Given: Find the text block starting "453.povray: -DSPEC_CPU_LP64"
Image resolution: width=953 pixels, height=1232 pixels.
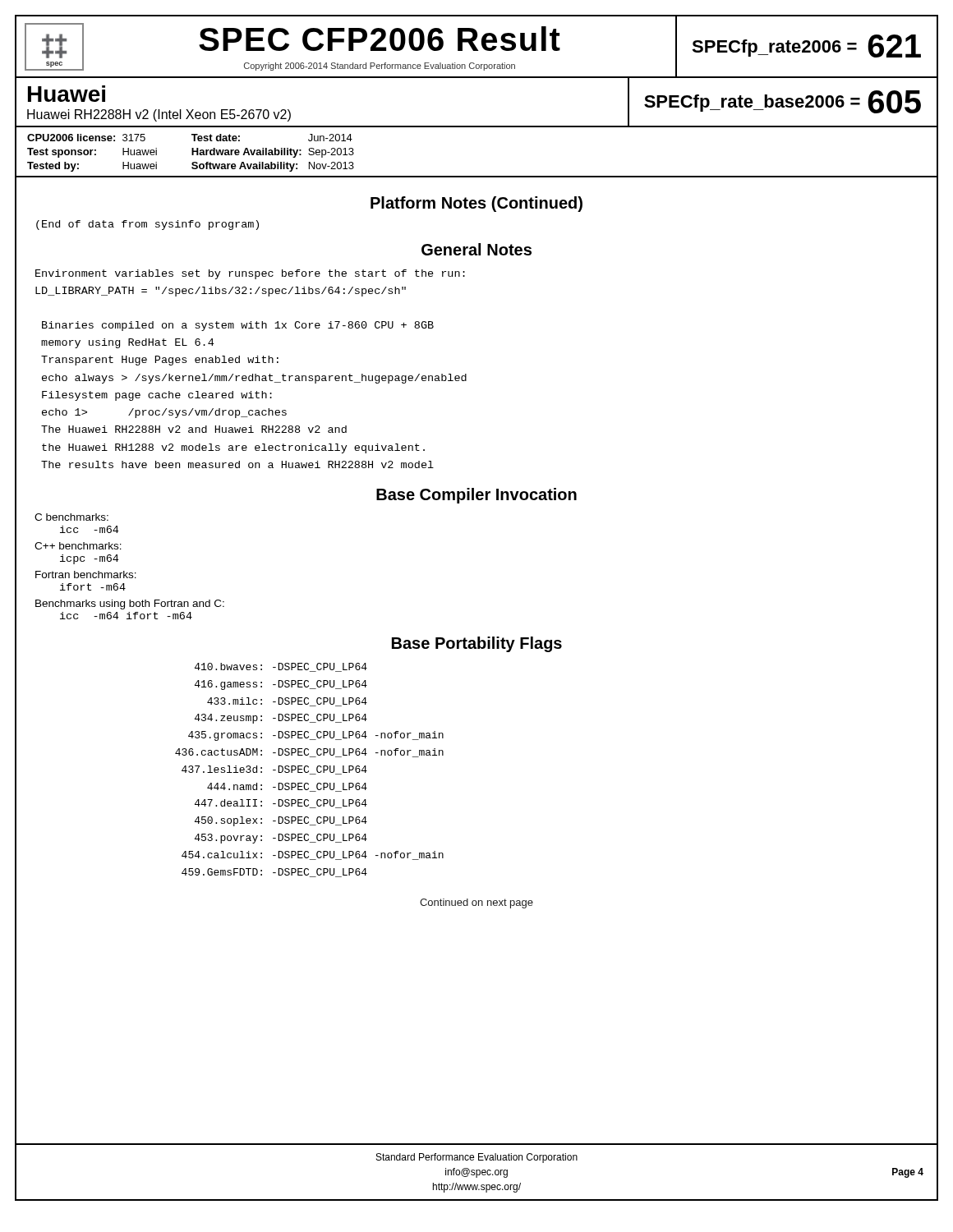Looking at the screenshot, I should pos(201,839).
